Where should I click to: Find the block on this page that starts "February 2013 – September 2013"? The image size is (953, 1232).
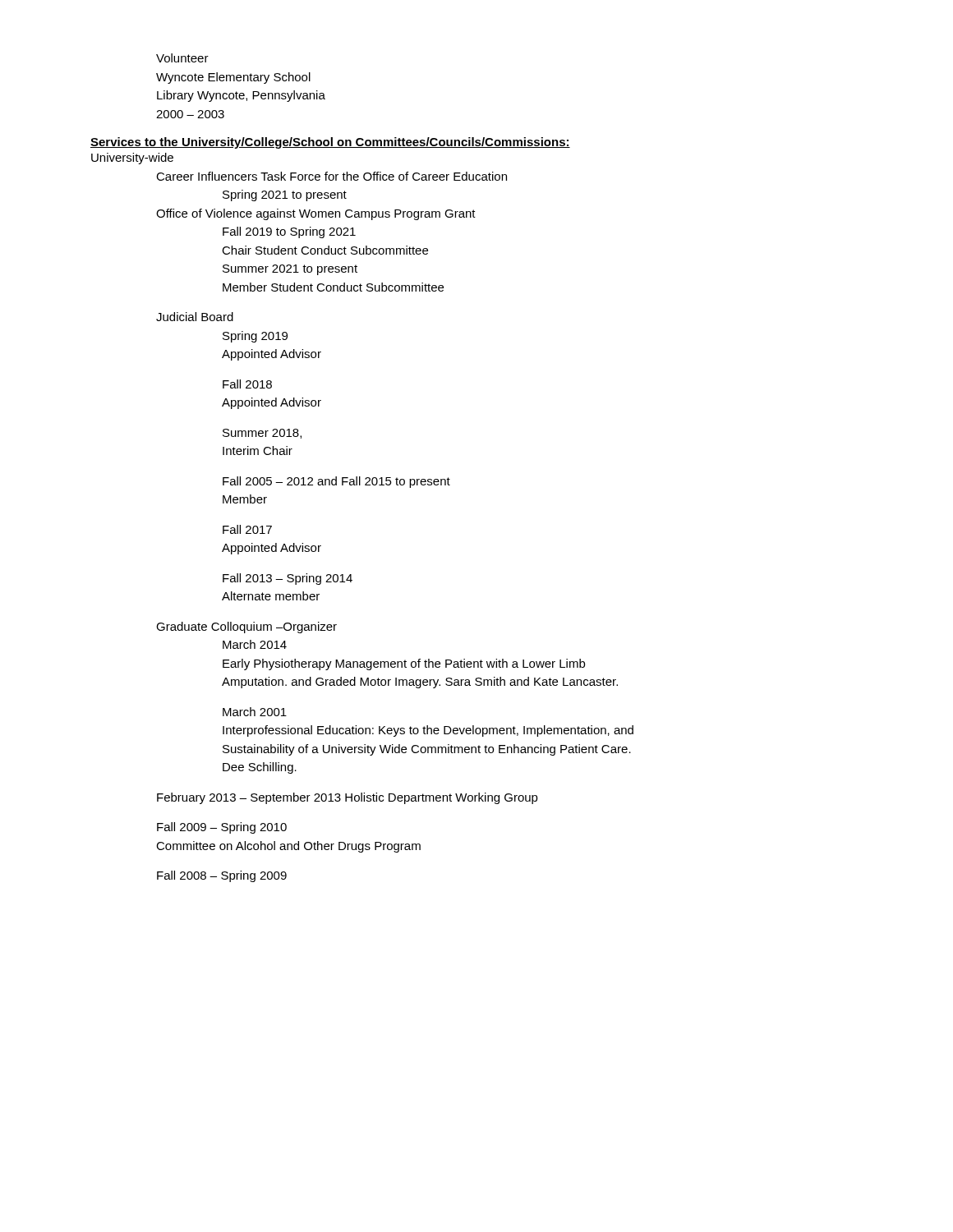pos(347,797)
